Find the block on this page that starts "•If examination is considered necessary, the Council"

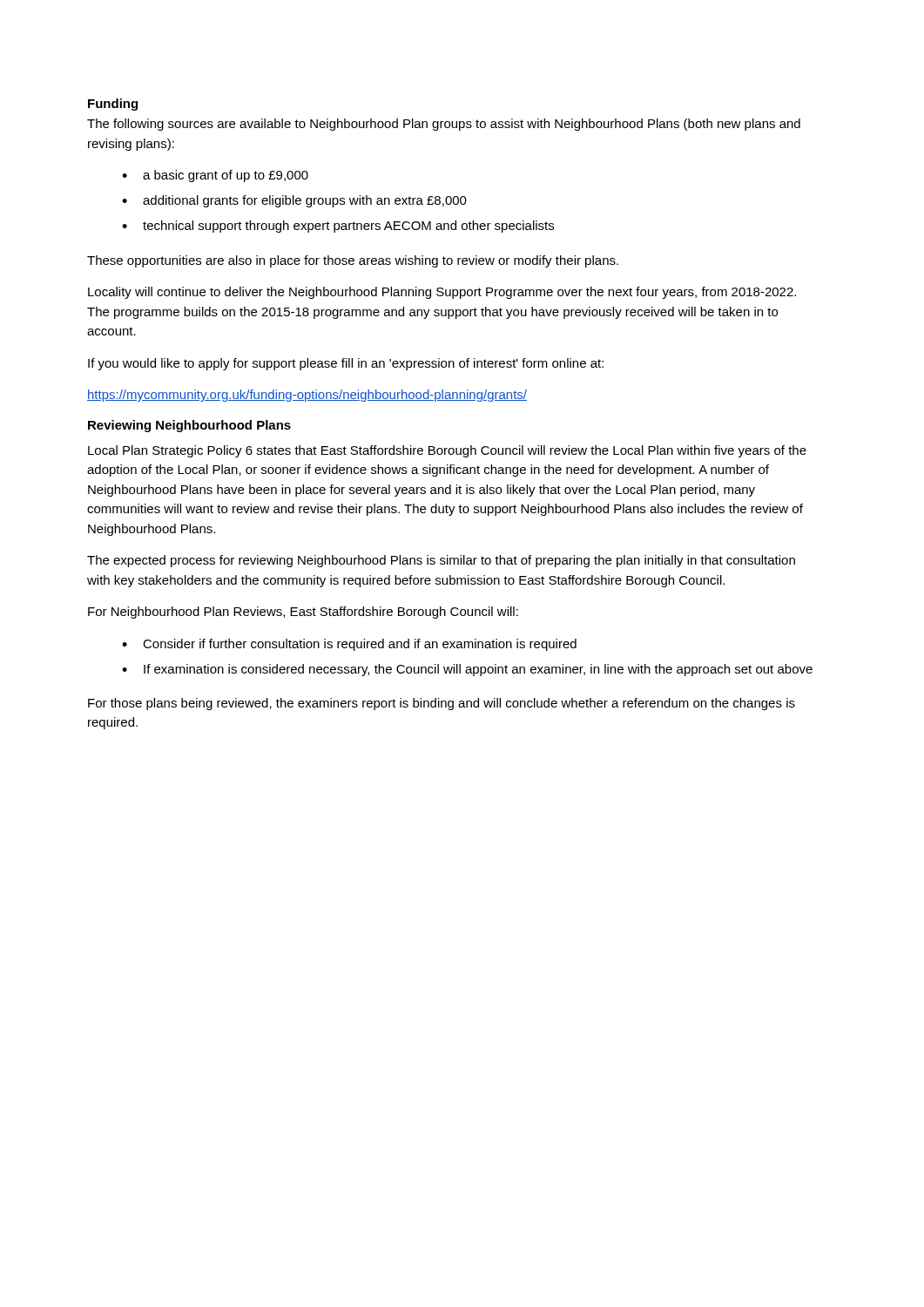pos(467,670)
